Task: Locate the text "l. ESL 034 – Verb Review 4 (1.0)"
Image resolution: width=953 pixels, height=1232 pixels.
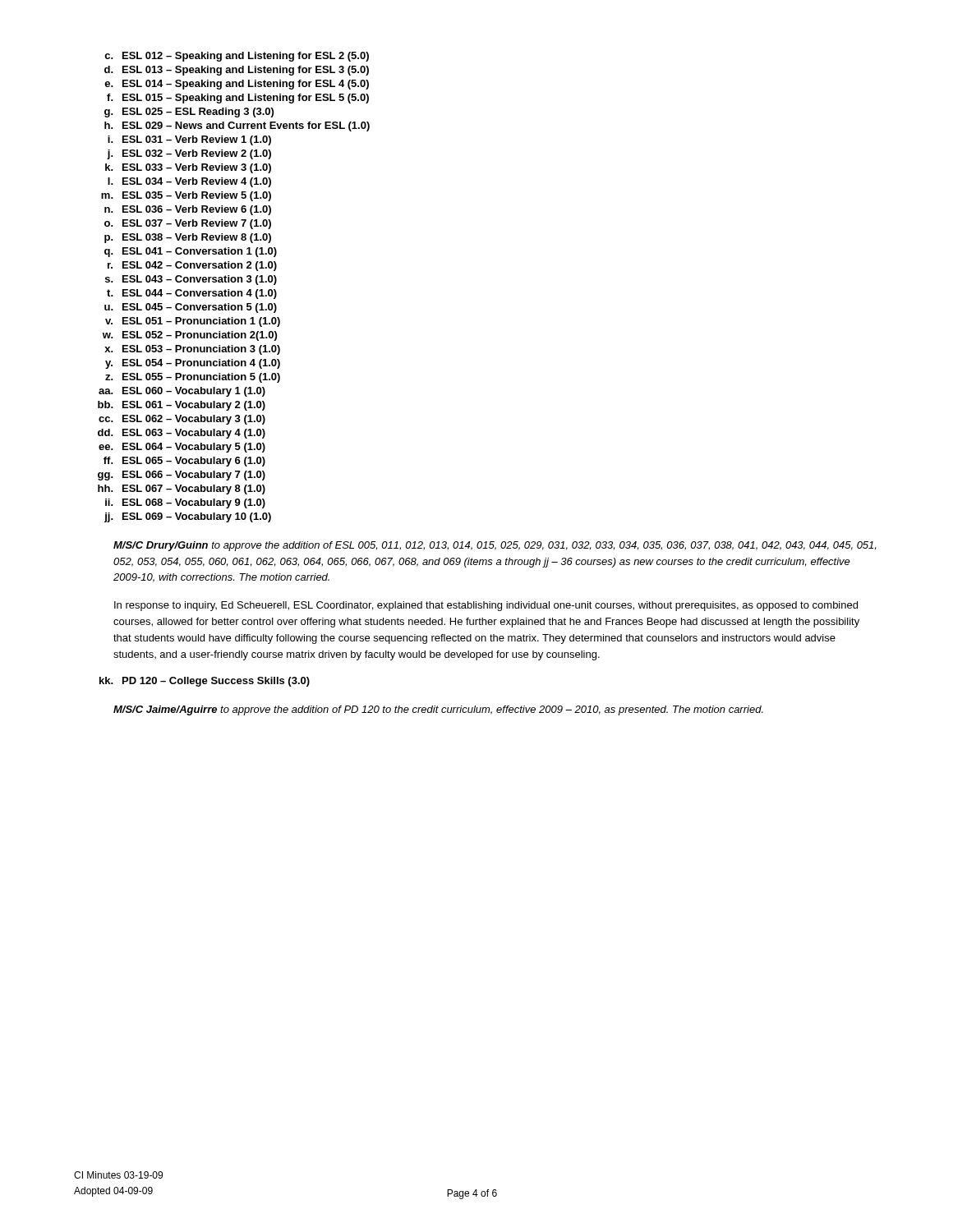Action: click(173, 181)
